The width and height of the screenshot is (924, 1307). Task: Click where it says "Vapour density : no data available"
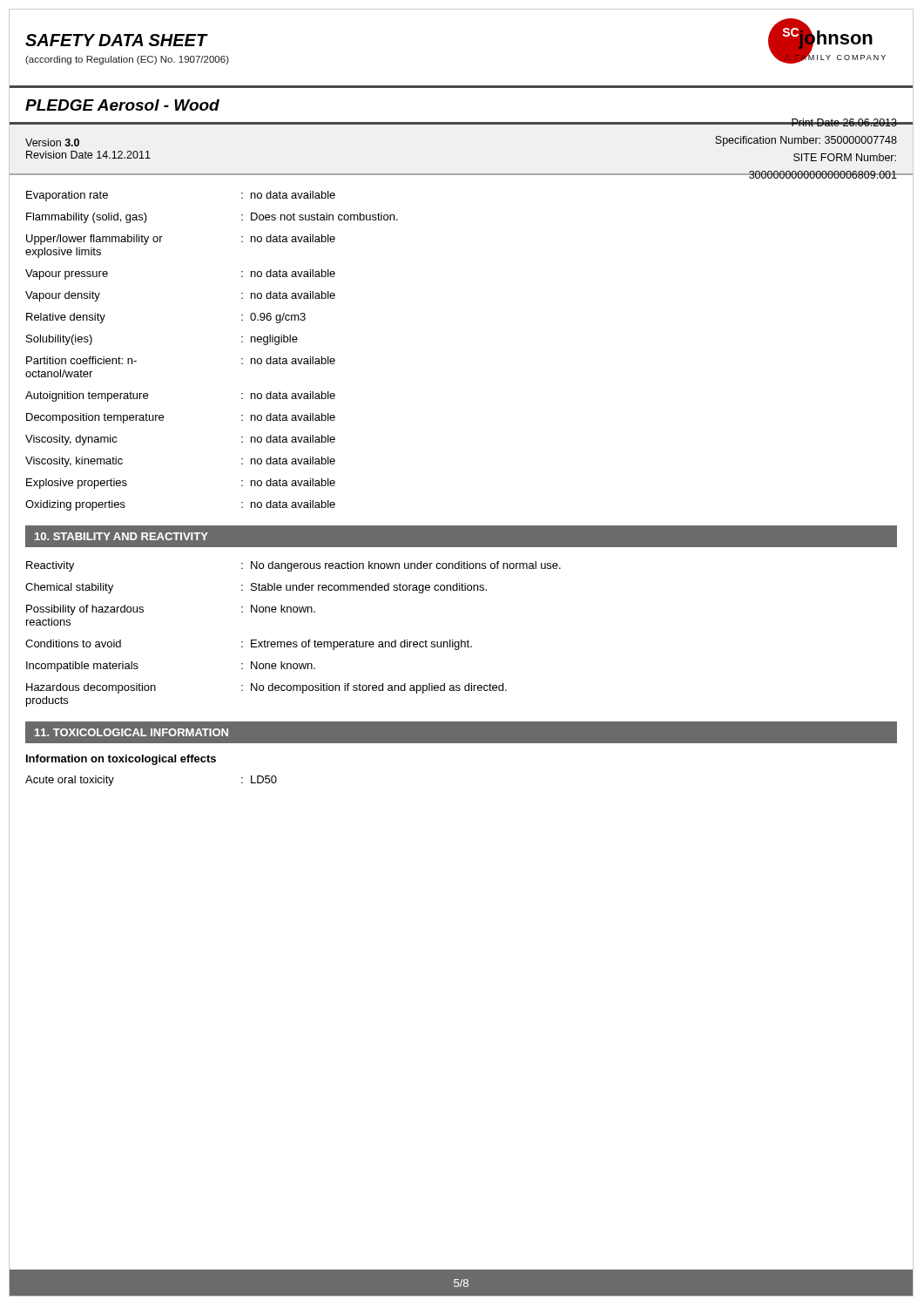click(x=59, y=296)
